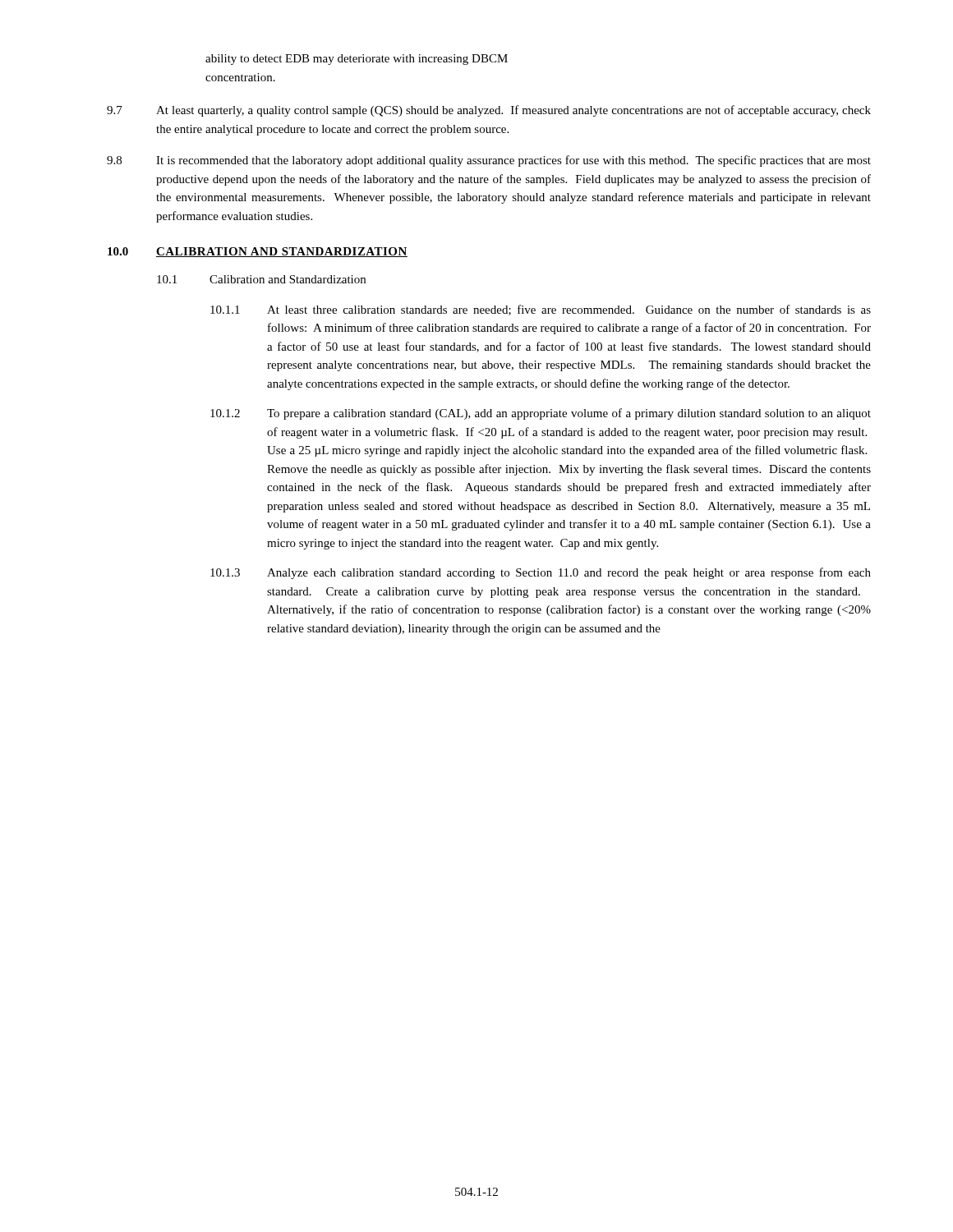Locate the list item that says "10.1.1 At least three calibration standards"
This screenshot has width=953, height=1232.
[540, 346]
